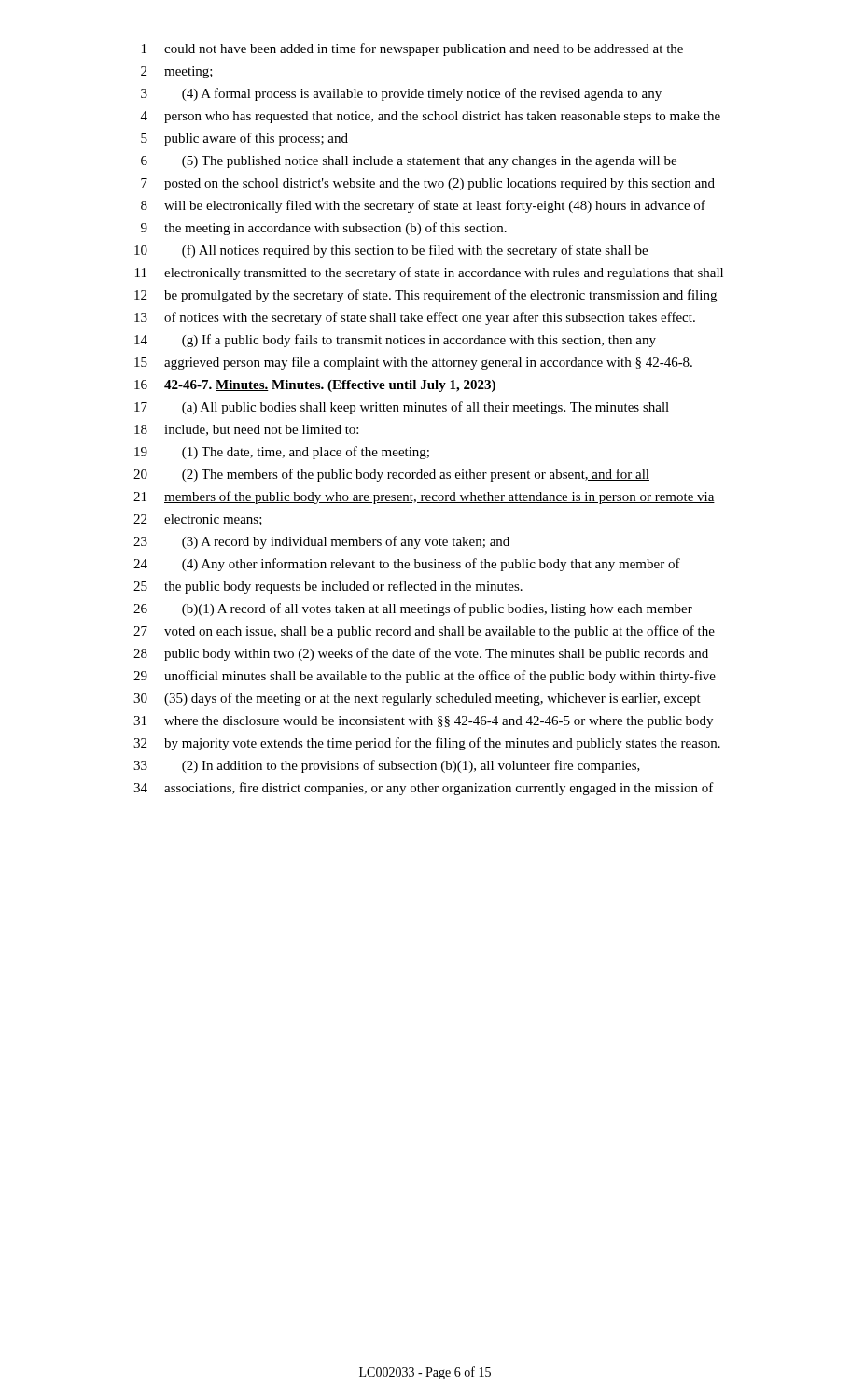Point to the region starting "31 where the disclosure would"
Image resolution: width=850 pixels, height=1400 pixels.
[444, 721]
